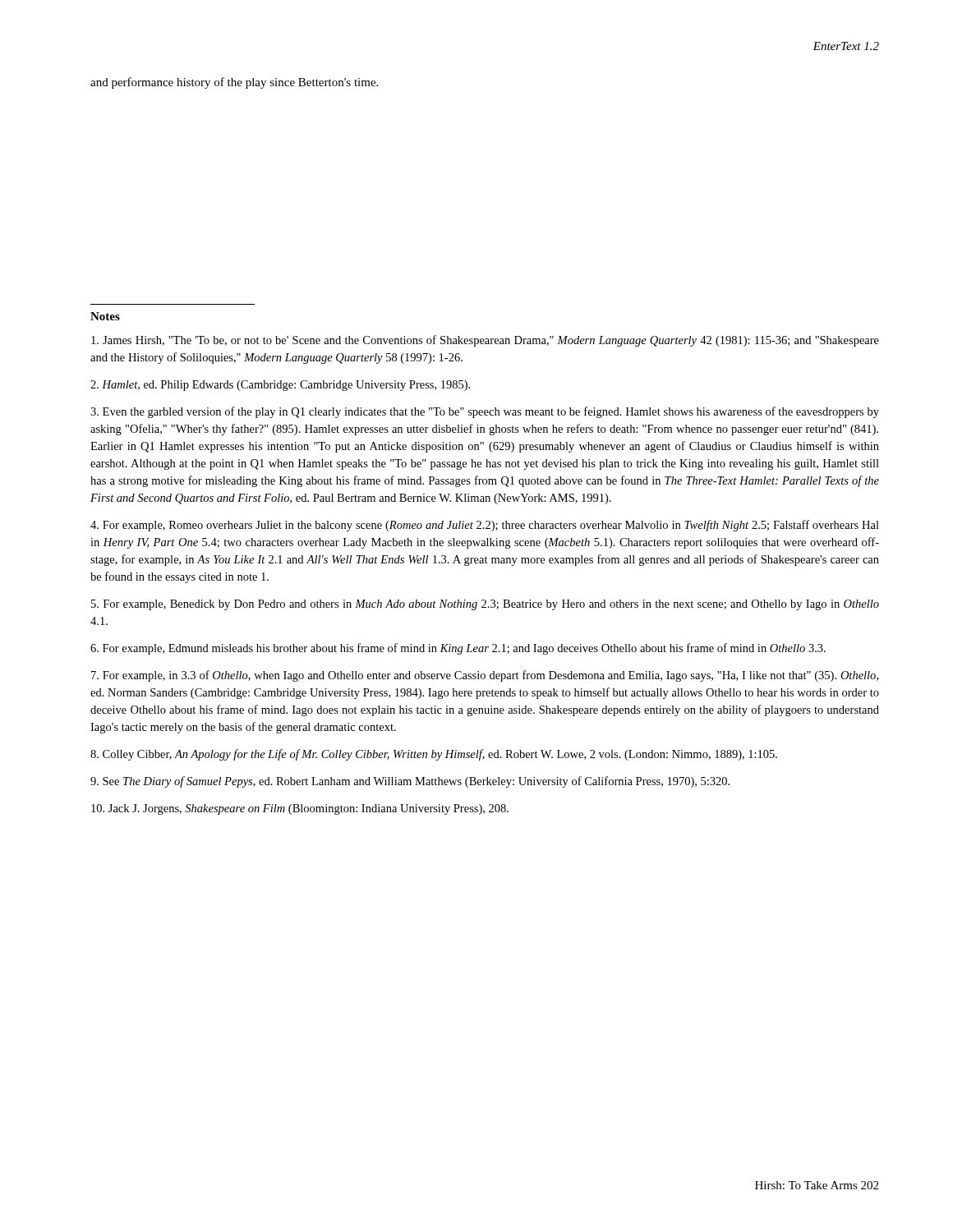Screen dimensions: 1232x953
Task: Click on the list item that reads "3. Even the garbled"
Action: click(485, 455)
